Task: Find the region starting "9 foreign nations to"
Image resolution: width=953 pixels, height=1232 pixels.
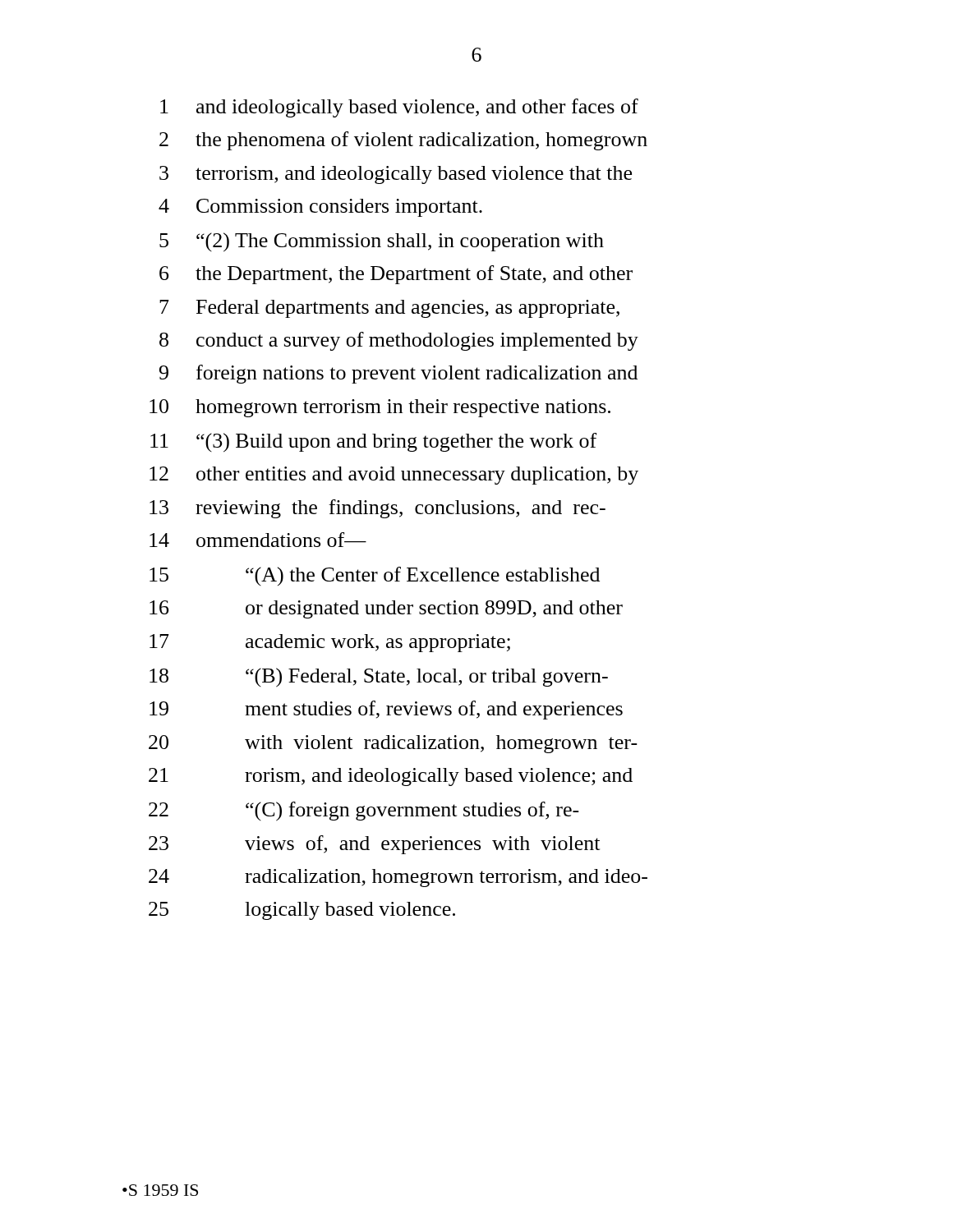Action: tap(496, 373)
